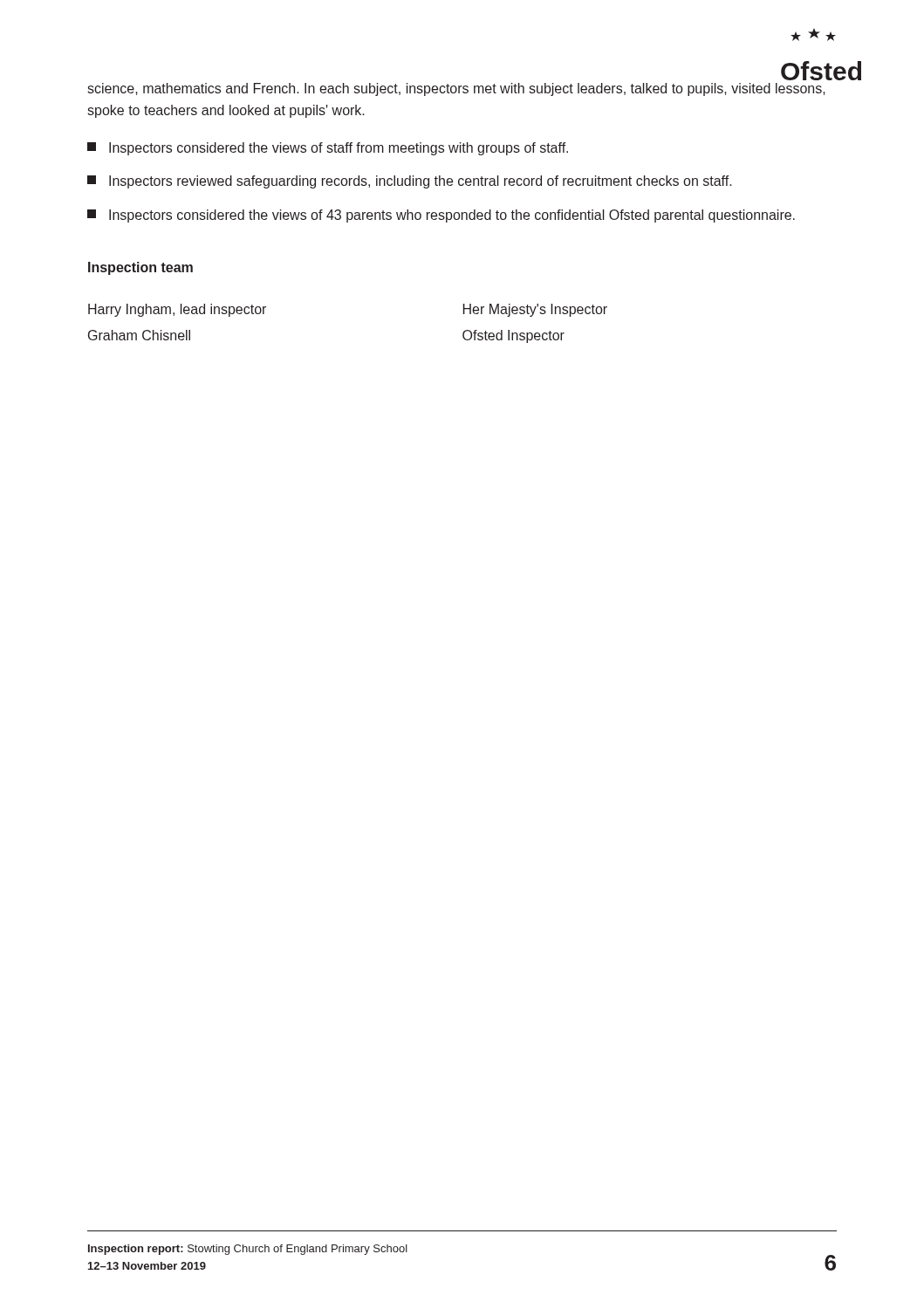Locate the text starting "science, mathematics and French. In"
The width and height of the screenshot is (924, 1309).
457,99
